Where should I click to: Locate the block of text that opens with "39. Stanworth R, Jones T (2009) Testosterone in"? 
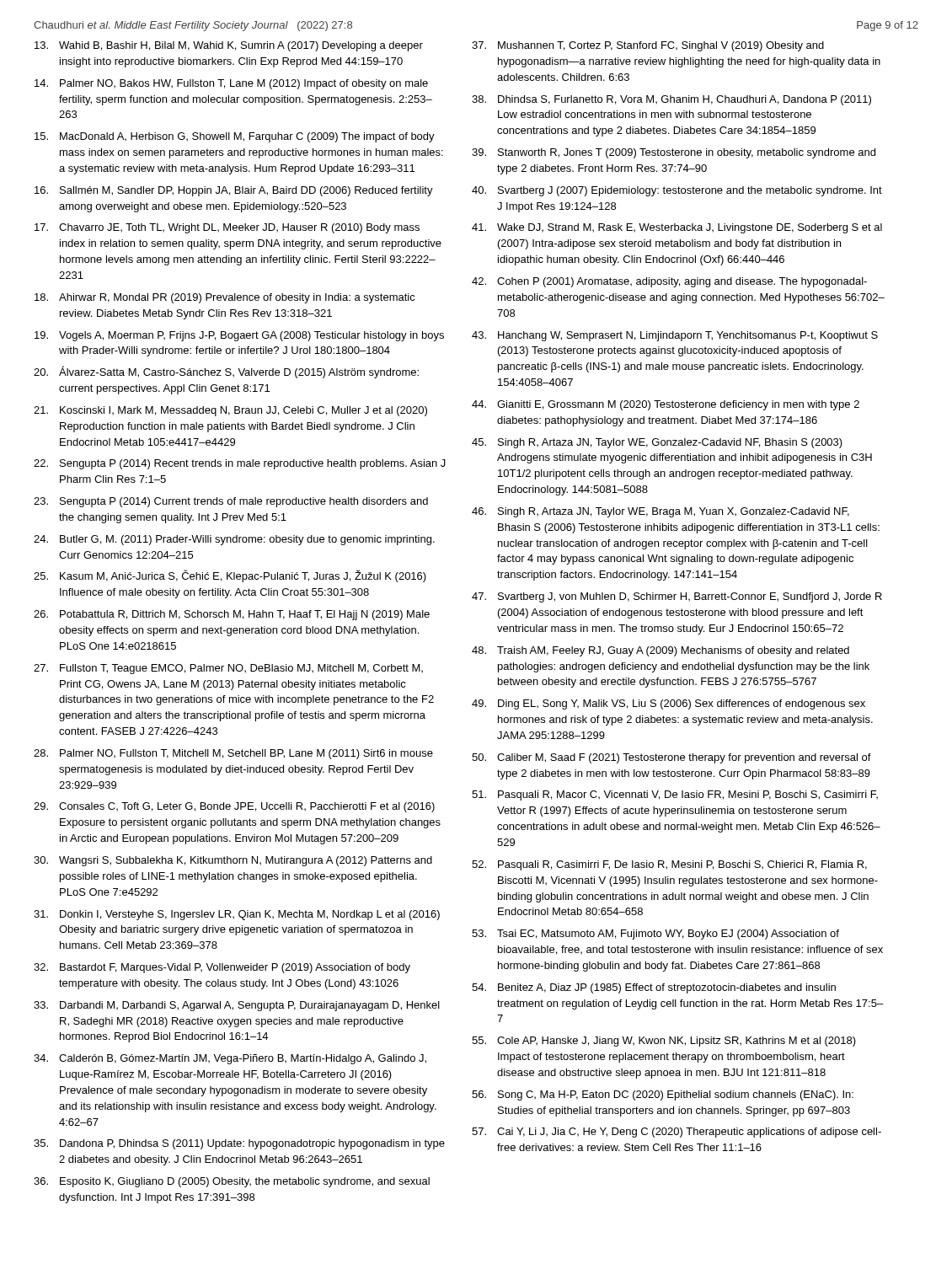(678, 161)
